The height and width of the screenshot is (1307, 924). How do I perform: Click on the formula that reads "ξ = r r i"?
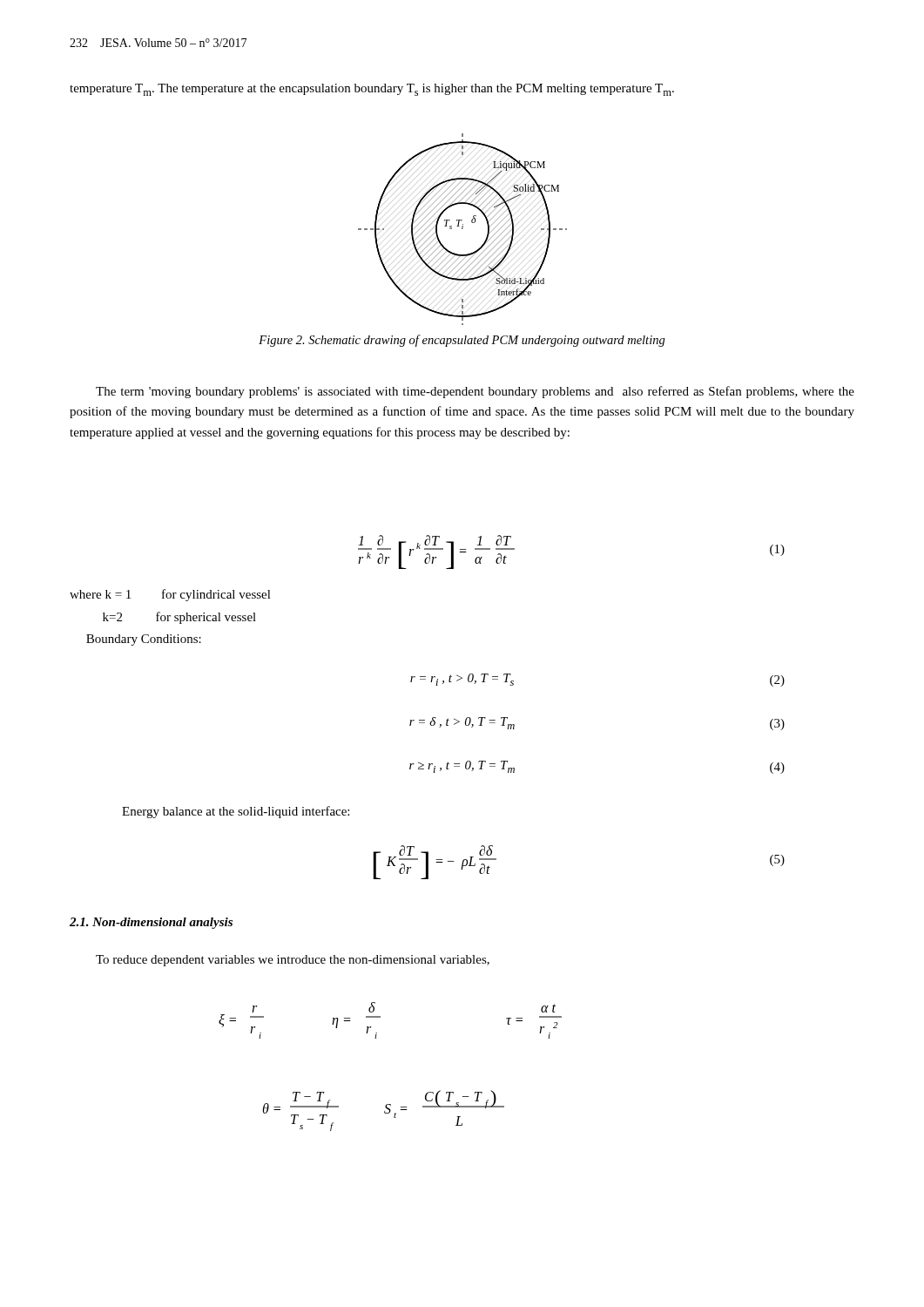tap(254, 1007)
